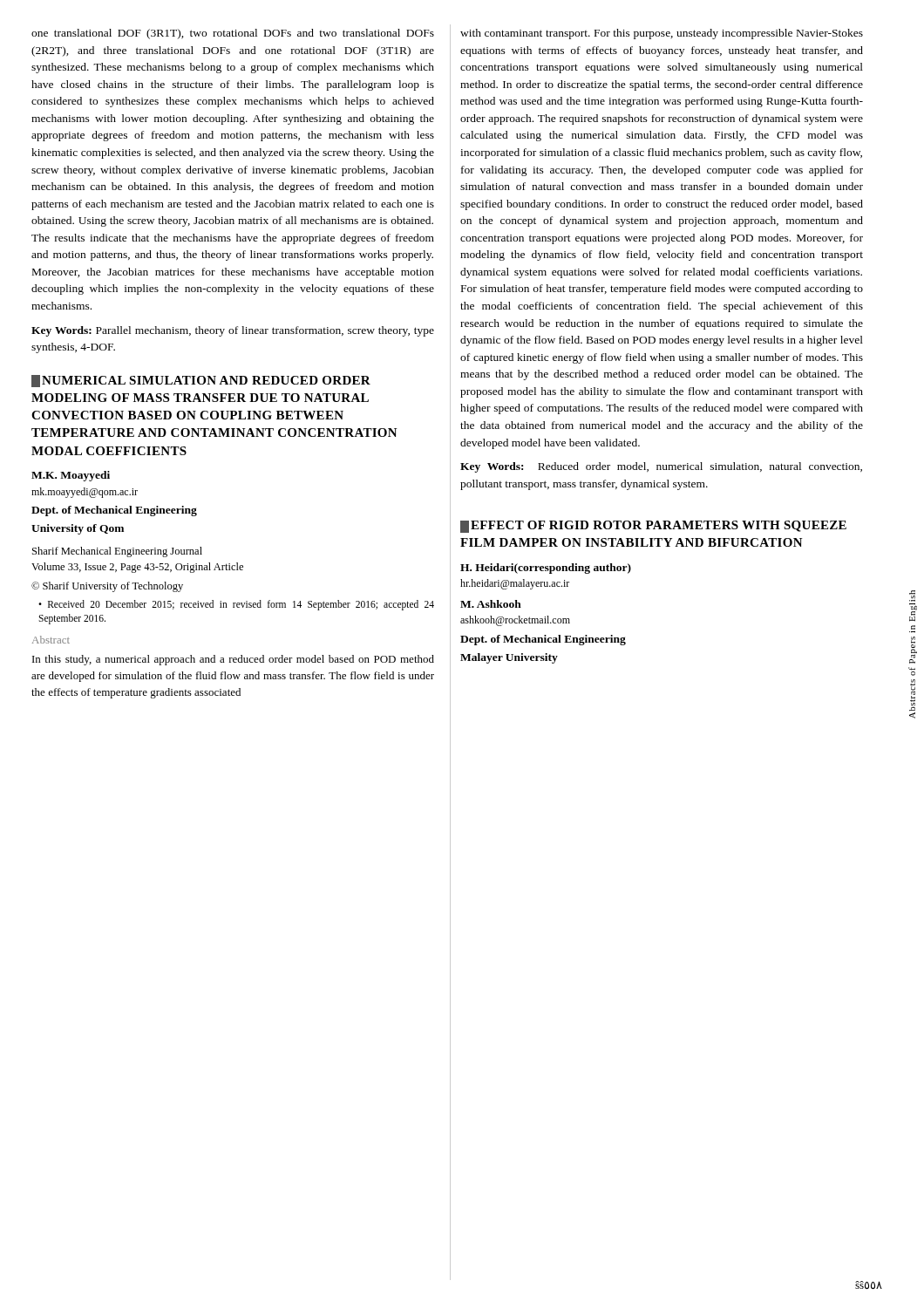Find the text block that says "Key Words: Parallel mechanism, theory of linear"
The width and height of the screenshot is (924, 1308).
click(233, 338)
